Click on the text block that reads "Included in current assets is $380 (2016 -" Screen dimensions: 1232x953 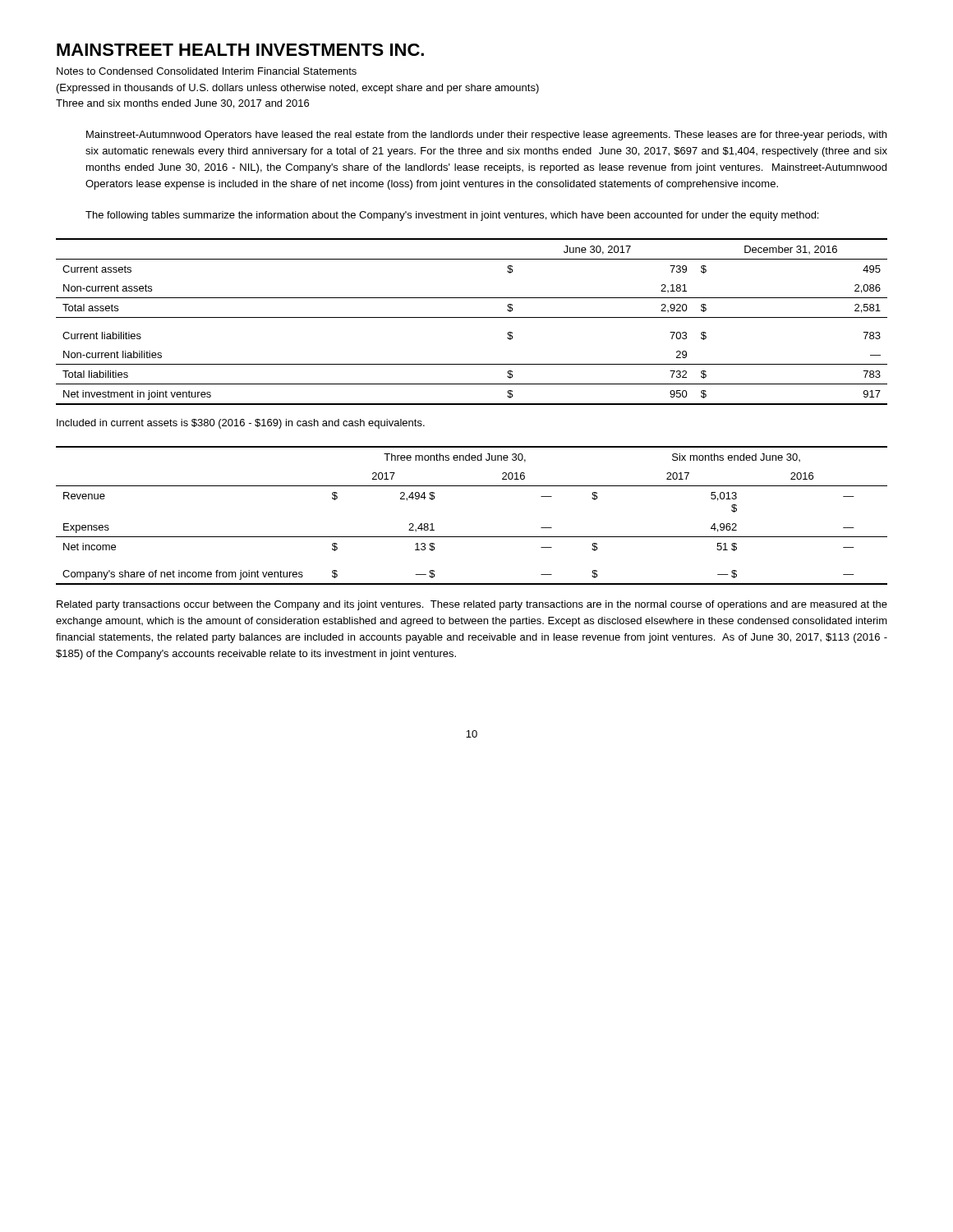(x=240, y=422)
